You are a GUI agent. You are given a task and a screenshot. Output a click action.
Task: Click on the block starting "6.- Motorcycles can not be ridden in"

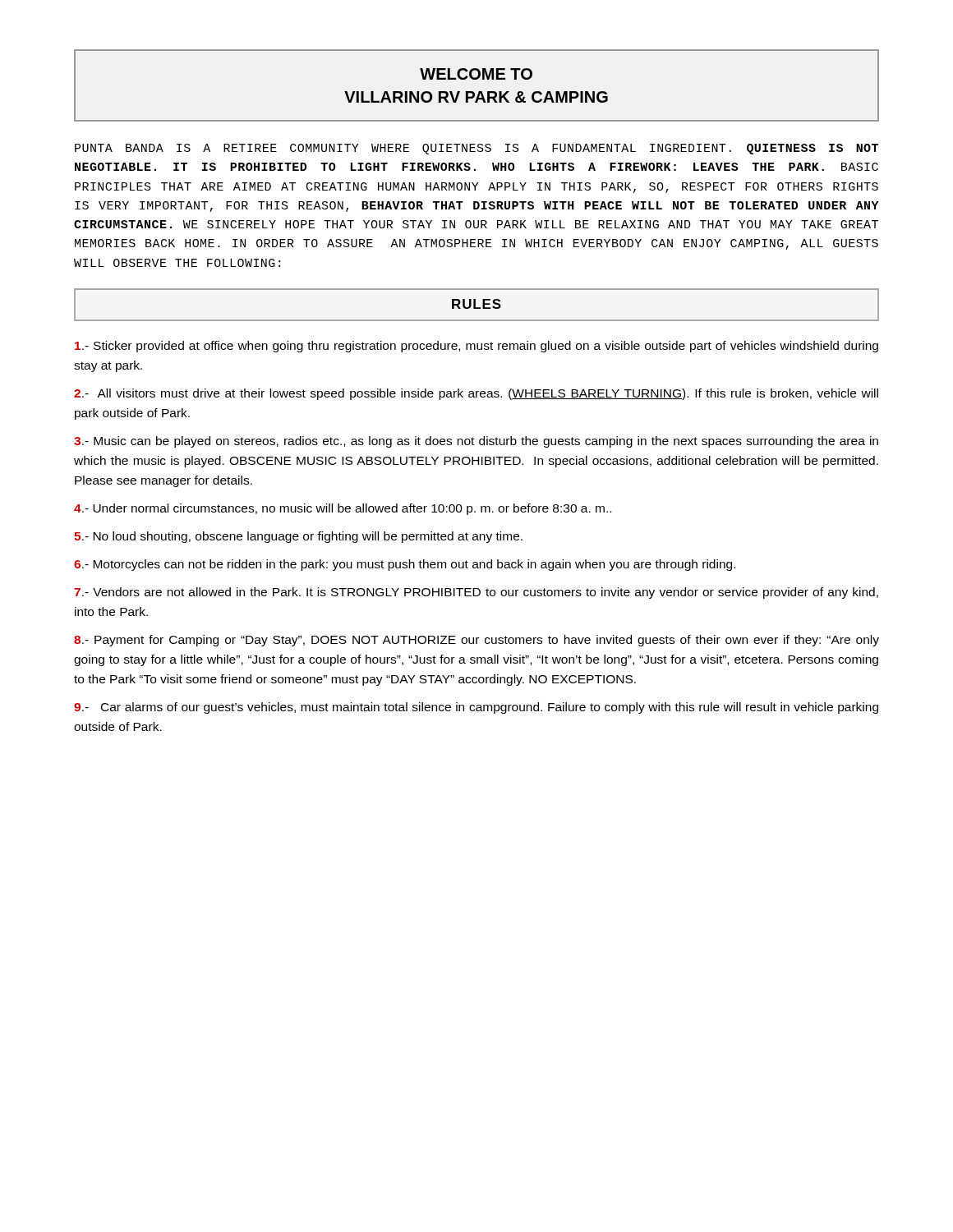point(405,564)
